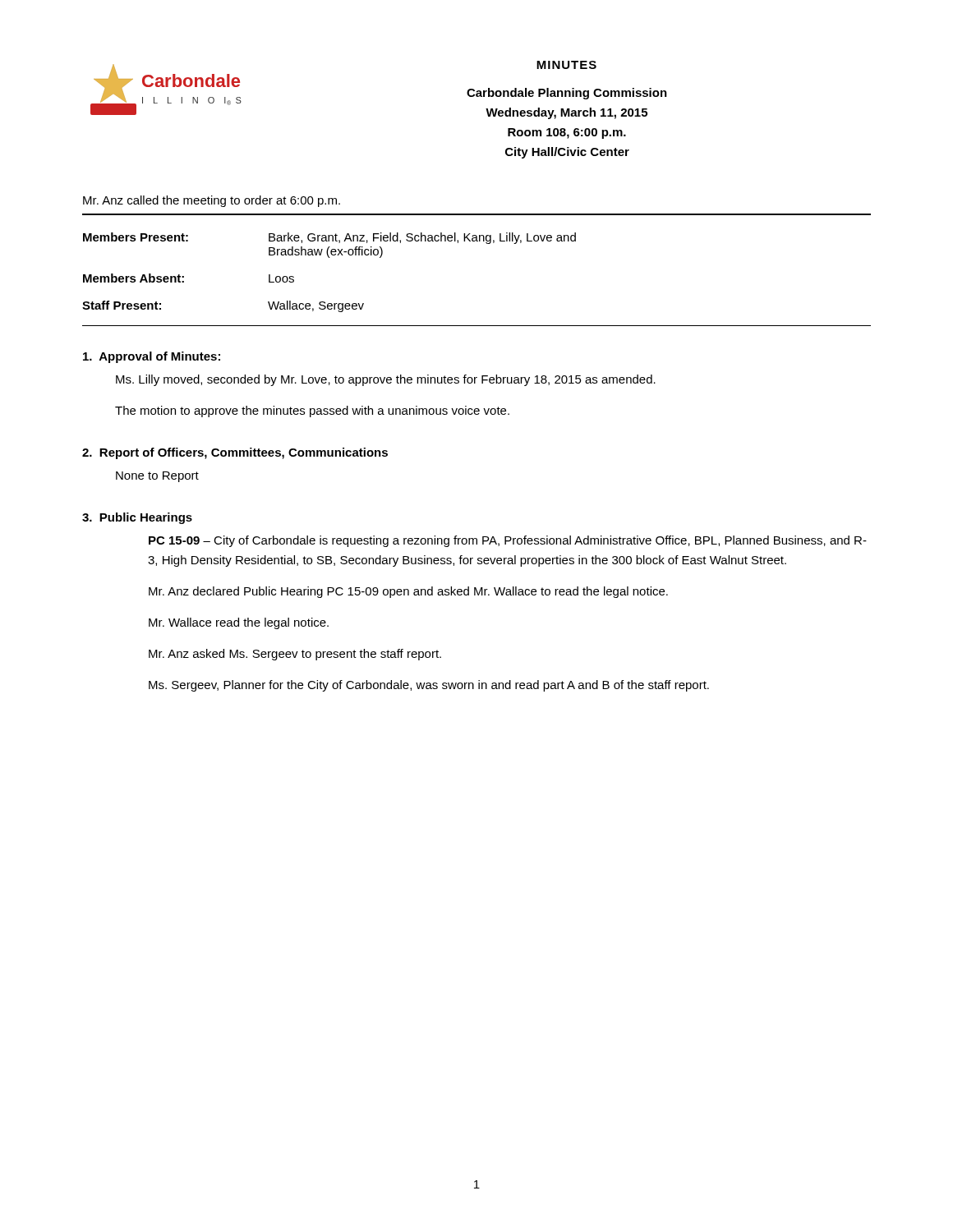Navigate to the passage starting "Ms. Lilly moved, seconded by Mr. Love, to"
The image size is (953, 1232).
click(x=386, y=379)
